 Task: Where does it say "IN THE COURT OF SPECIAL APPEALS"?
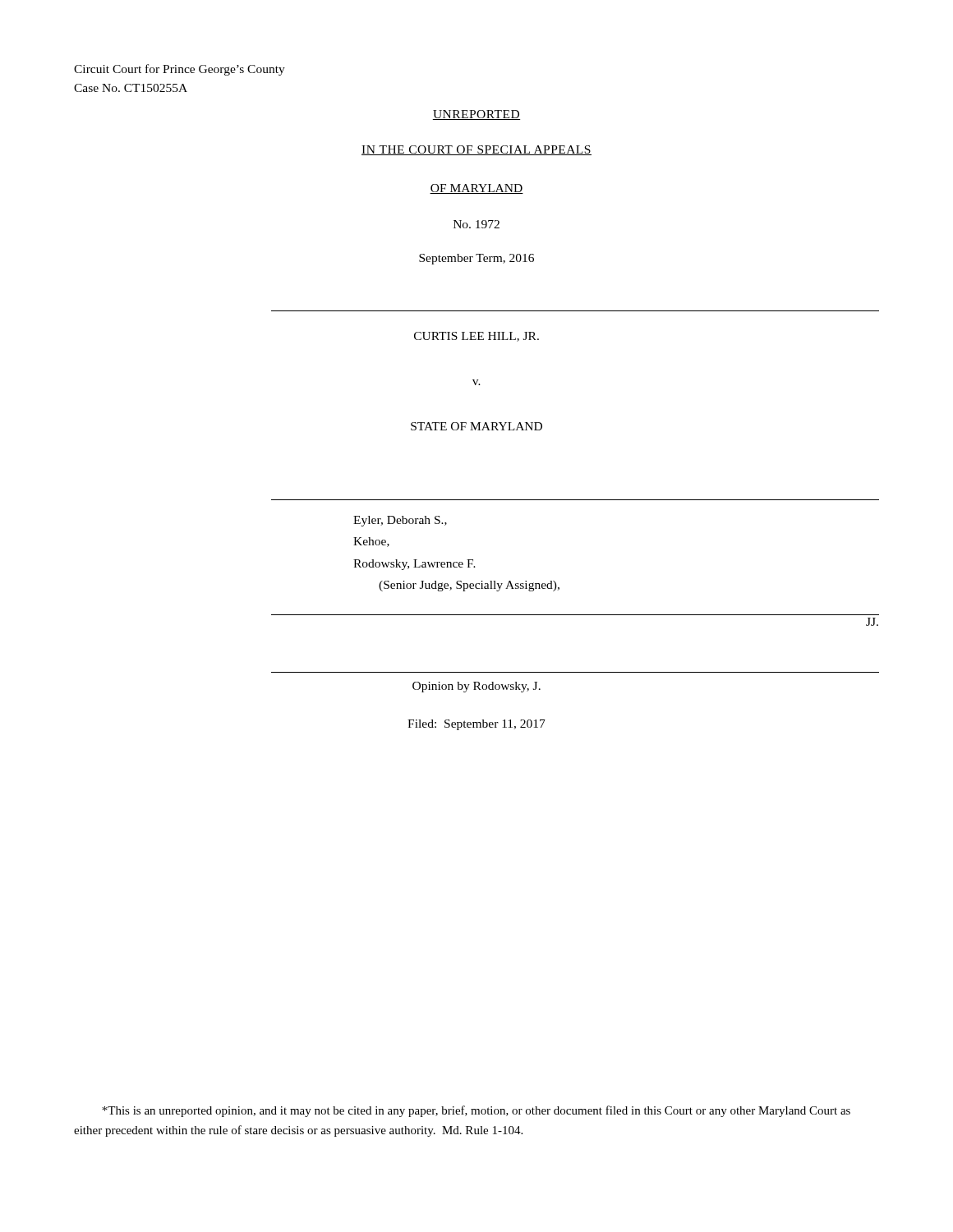[x=476, y=149]
